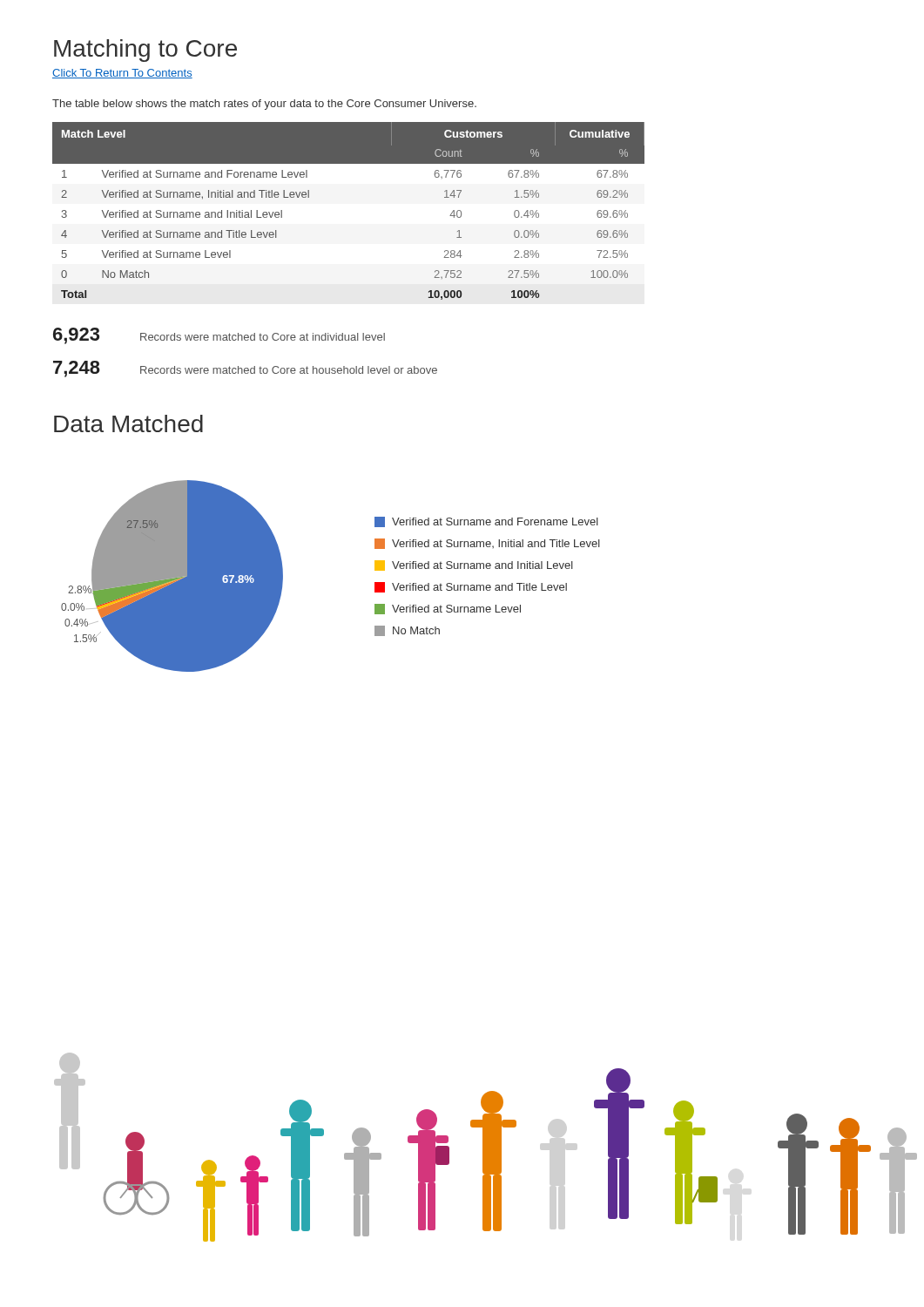Click on the text block with the text "7,248 Records were matched to Core"
Image resolution: width=924 pixels, height=1307 pixels.
pos(245,368)
